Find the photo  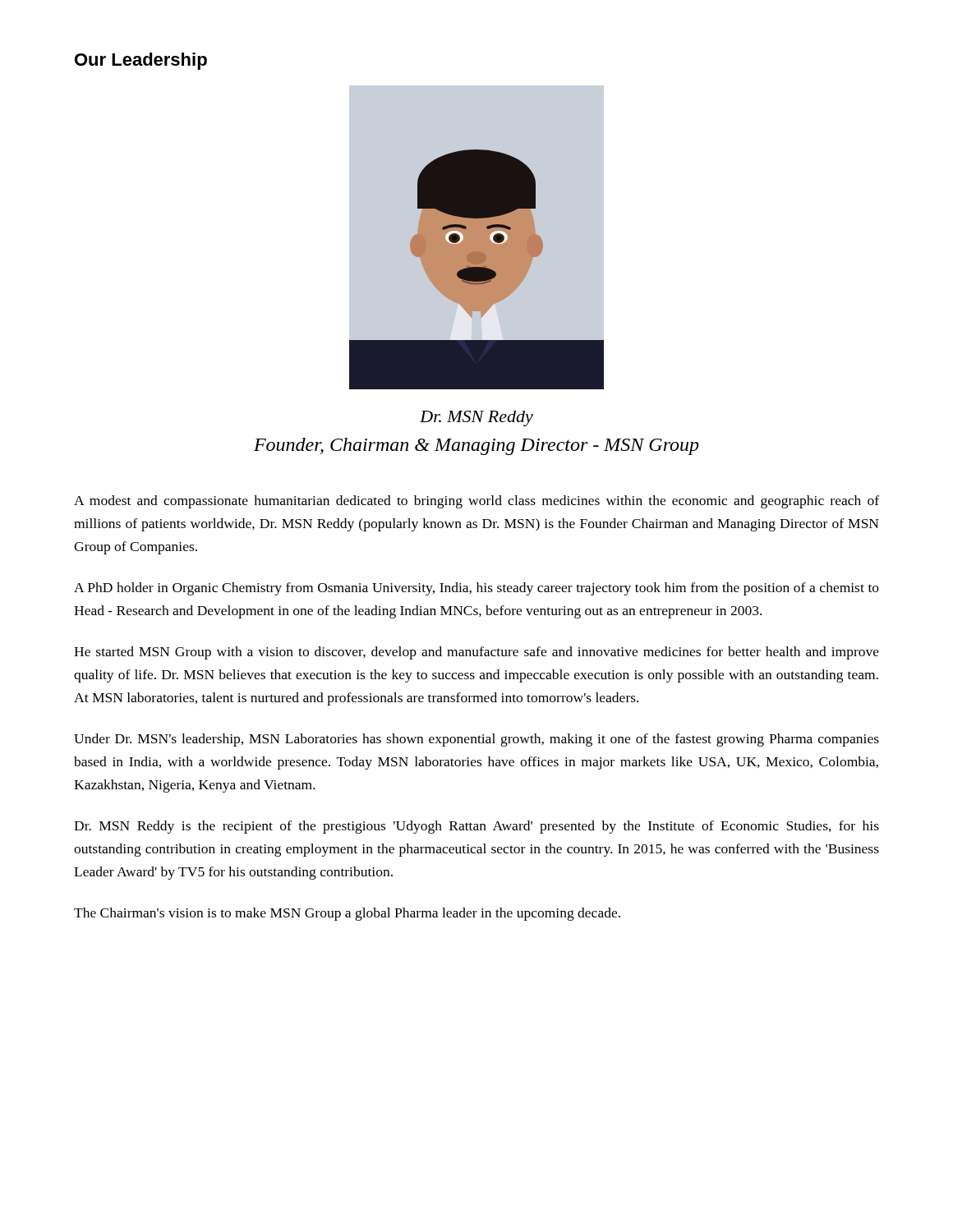(476, 239)
